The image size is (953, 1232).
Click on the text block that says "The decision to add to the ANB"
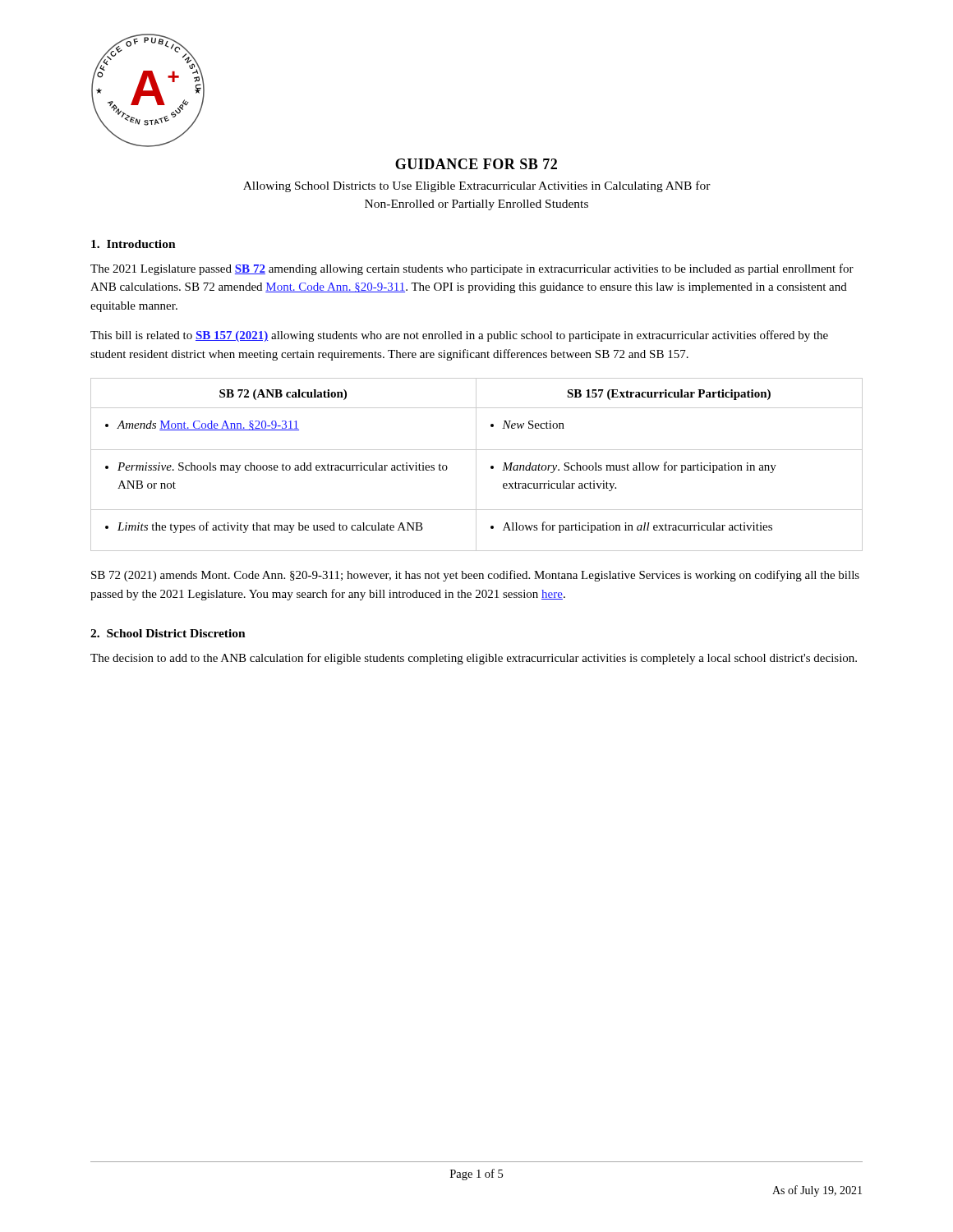[474, 658]
